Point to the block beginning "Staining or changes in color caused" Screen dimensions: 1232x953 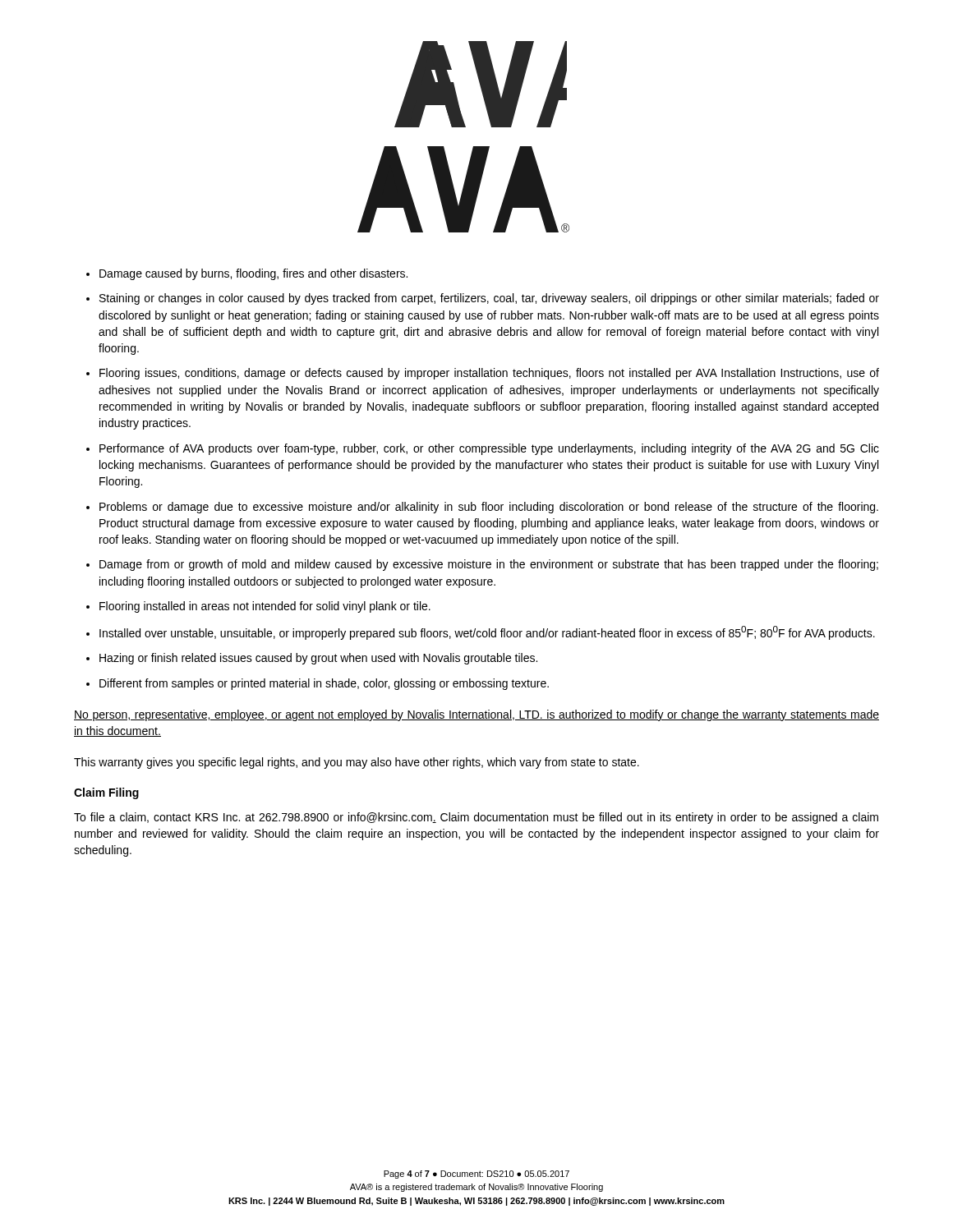[489, 323]
